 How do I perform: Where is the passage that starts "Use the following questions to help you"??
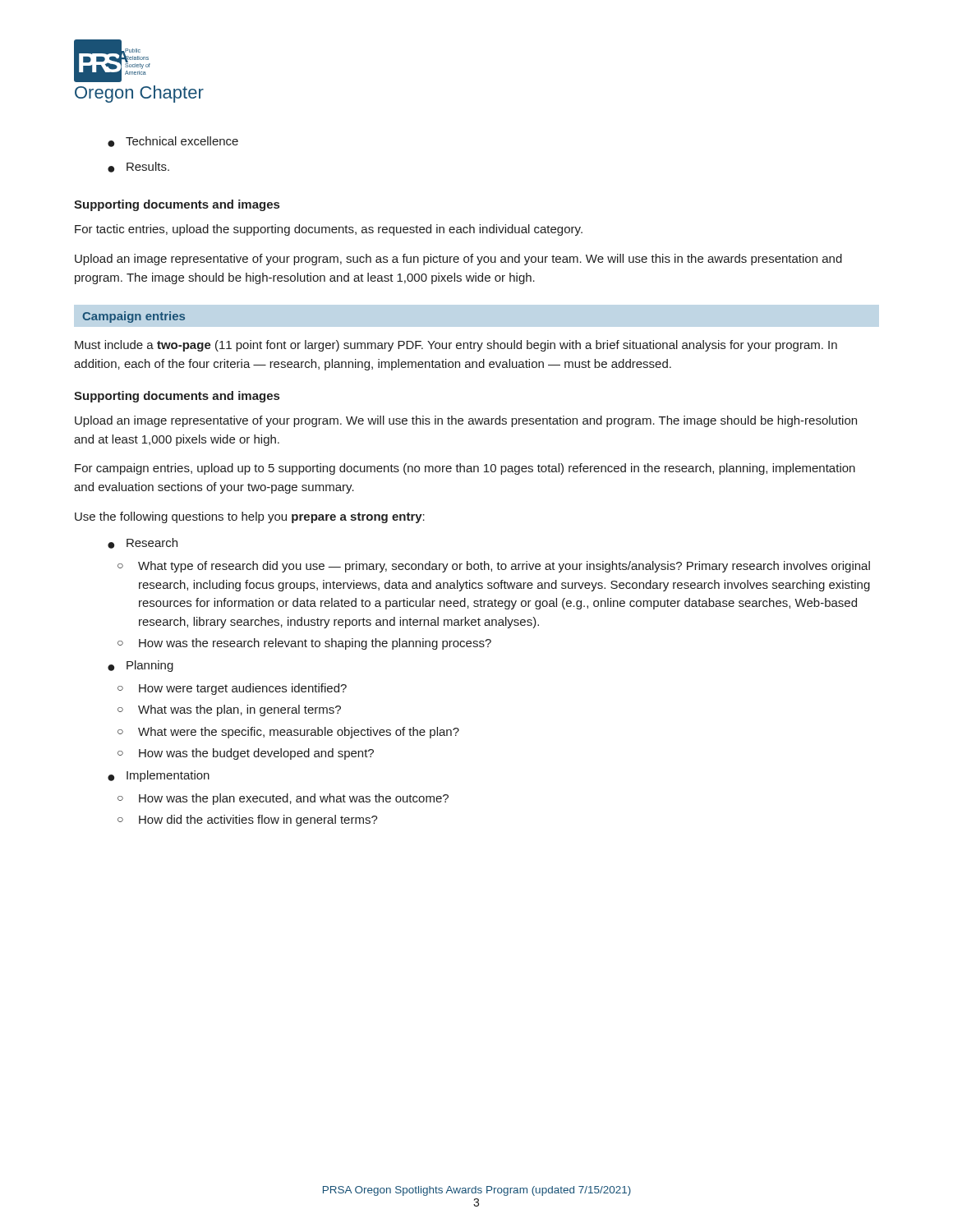[250, 516]
